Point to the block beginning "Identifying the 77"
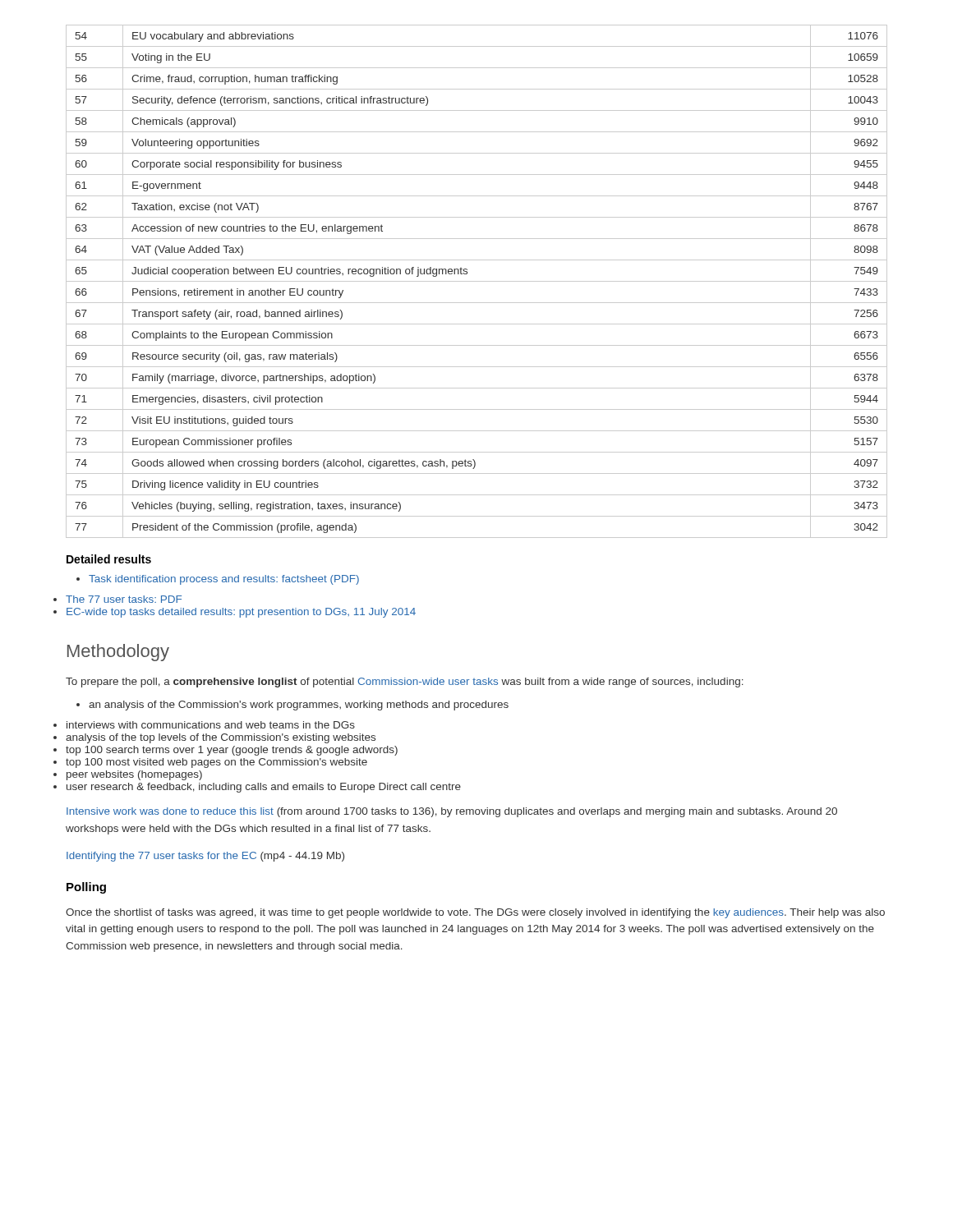 (205, 857)
